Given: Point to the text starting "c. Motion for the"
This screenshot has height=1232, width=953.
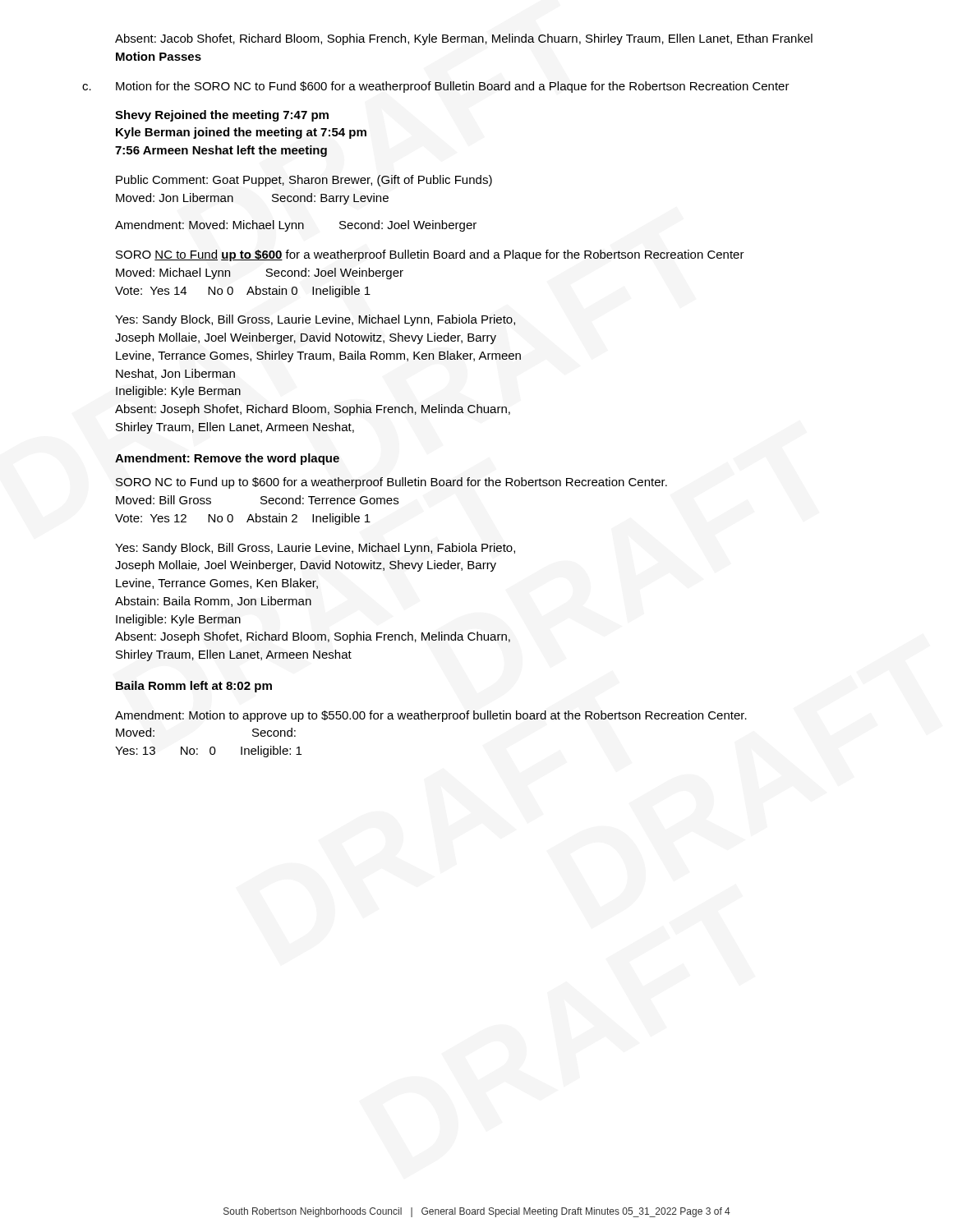Looking at the screenshot, I should point(485,85).
